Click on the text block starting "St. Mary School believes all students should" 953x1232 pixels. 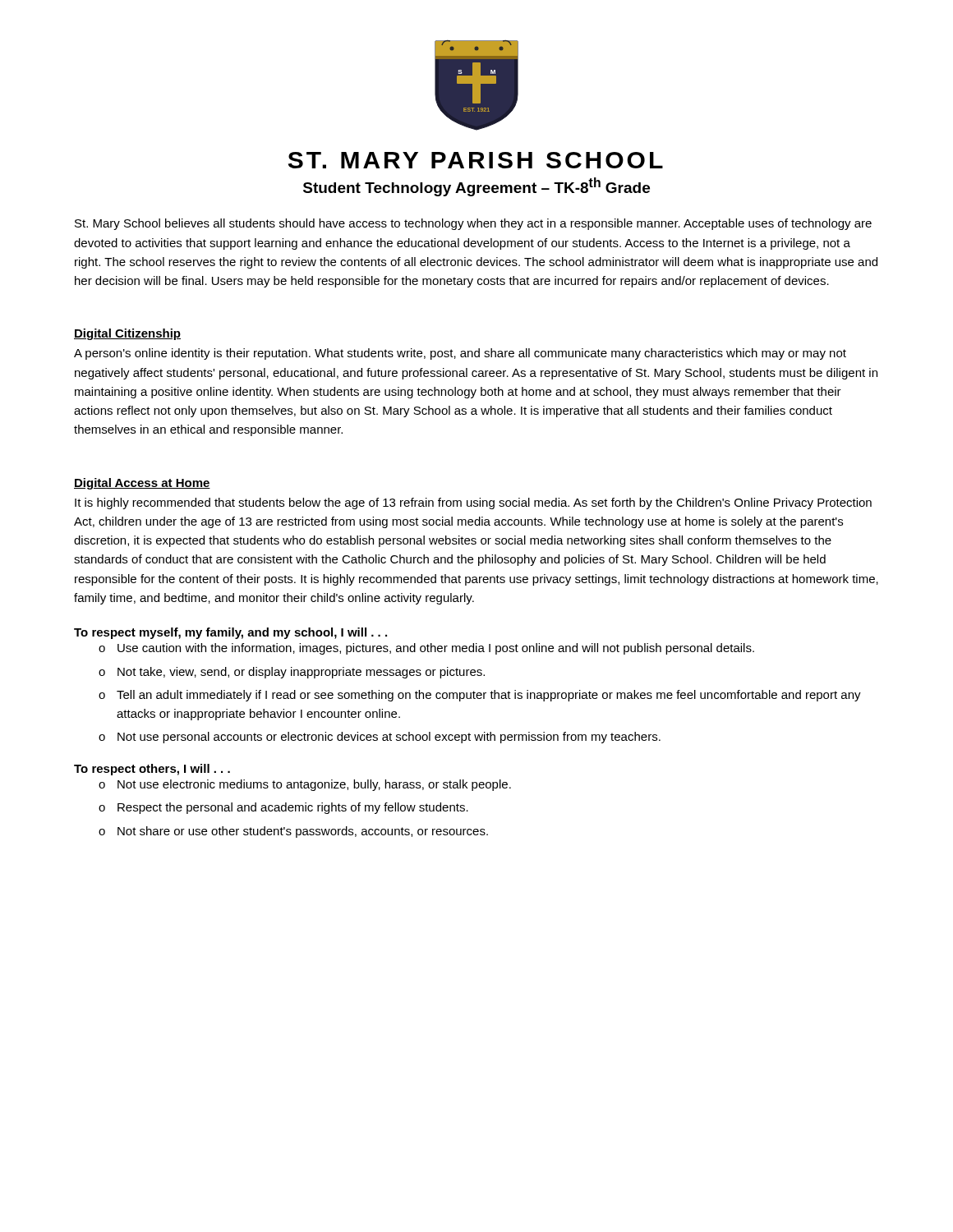(476, 252)
